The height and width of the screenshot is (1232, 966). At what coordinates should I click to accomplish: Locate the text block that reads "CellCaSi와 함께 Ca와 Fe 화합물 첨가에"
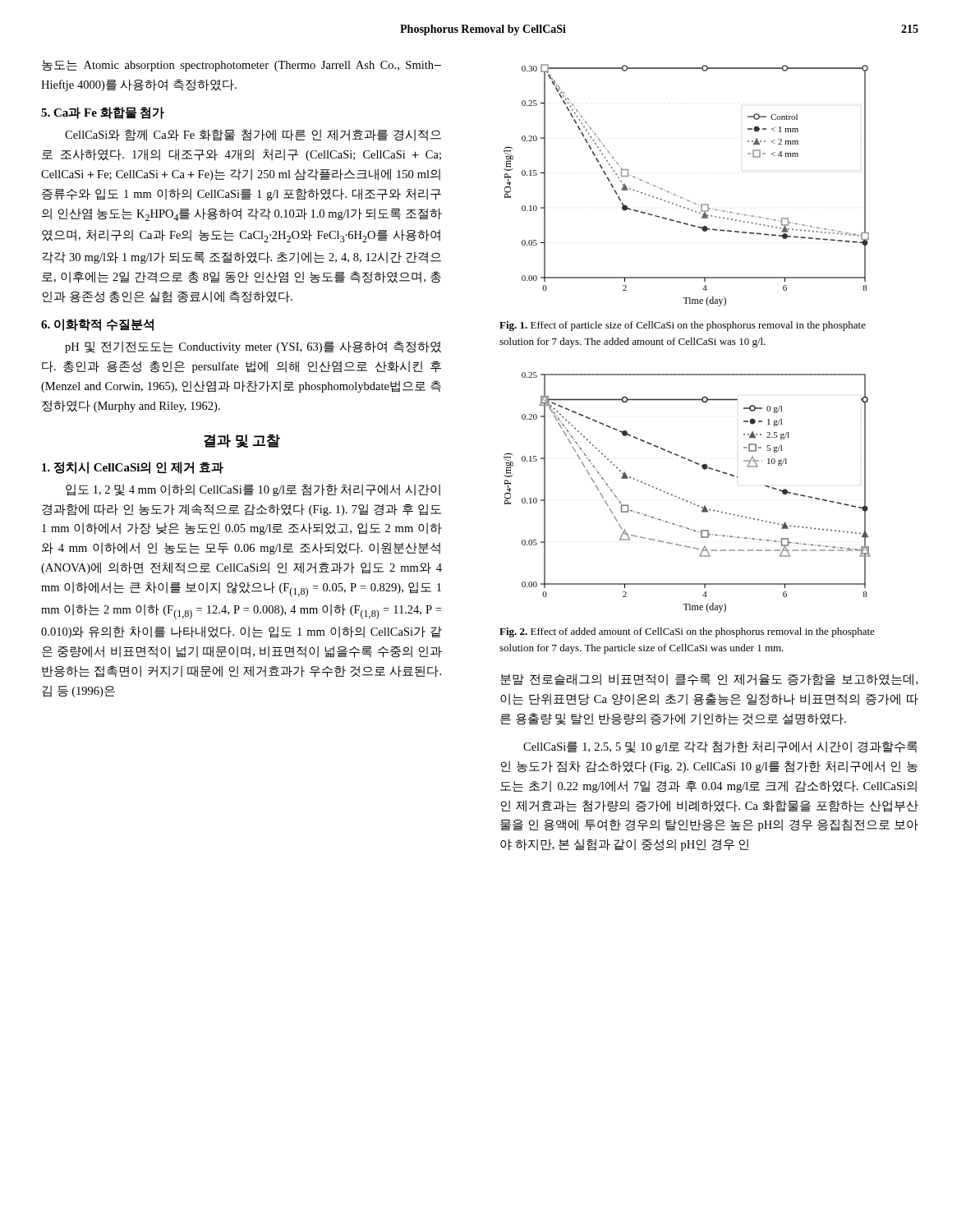(242, 216)
